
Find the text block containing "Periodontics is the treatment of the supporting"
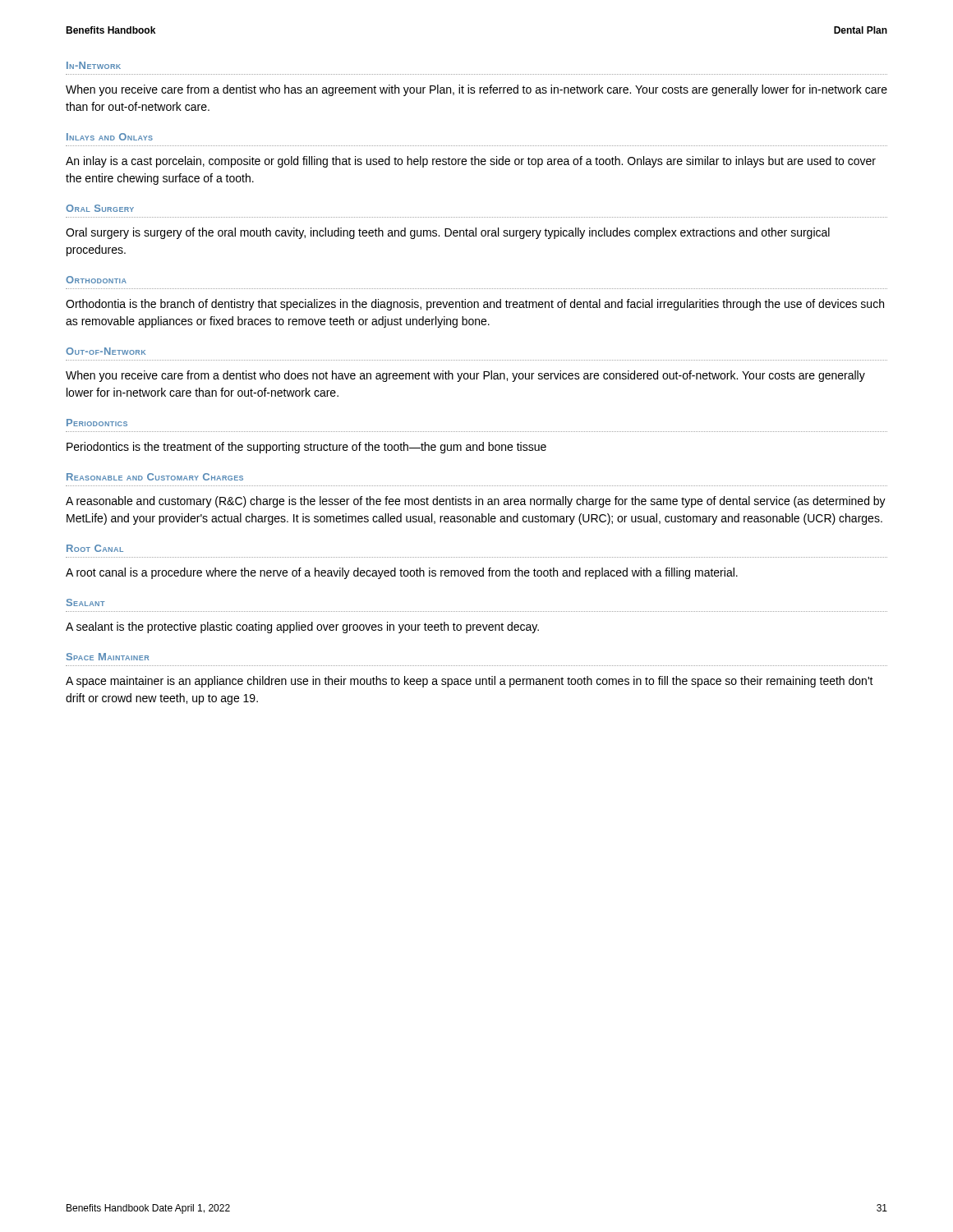tap(306, 447)
